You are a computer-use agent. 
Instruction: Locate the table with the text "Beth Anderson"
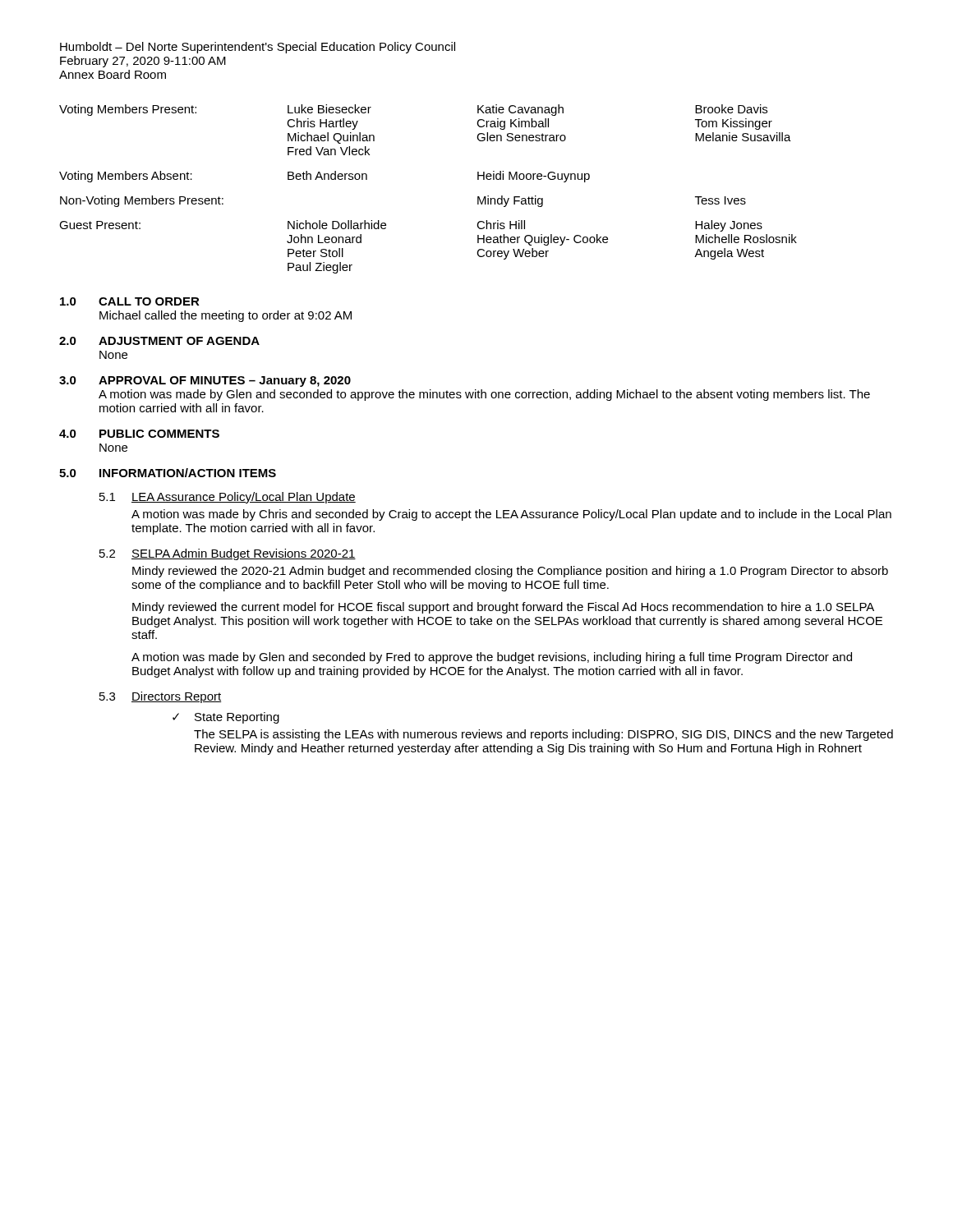tap(476, 188)
